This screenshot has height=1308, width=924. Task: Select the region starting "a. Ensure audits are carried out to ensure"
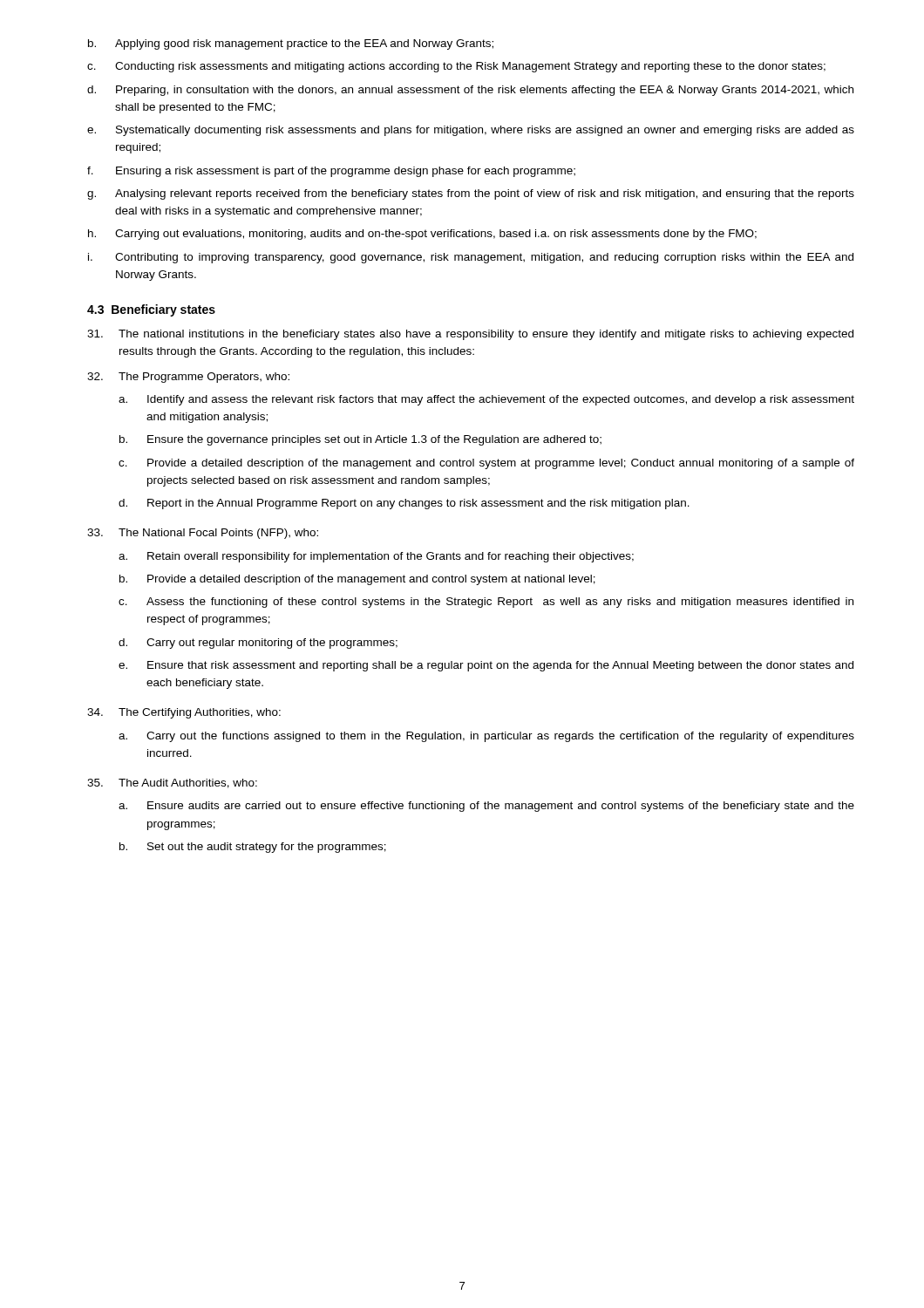[x=486, y=815]
